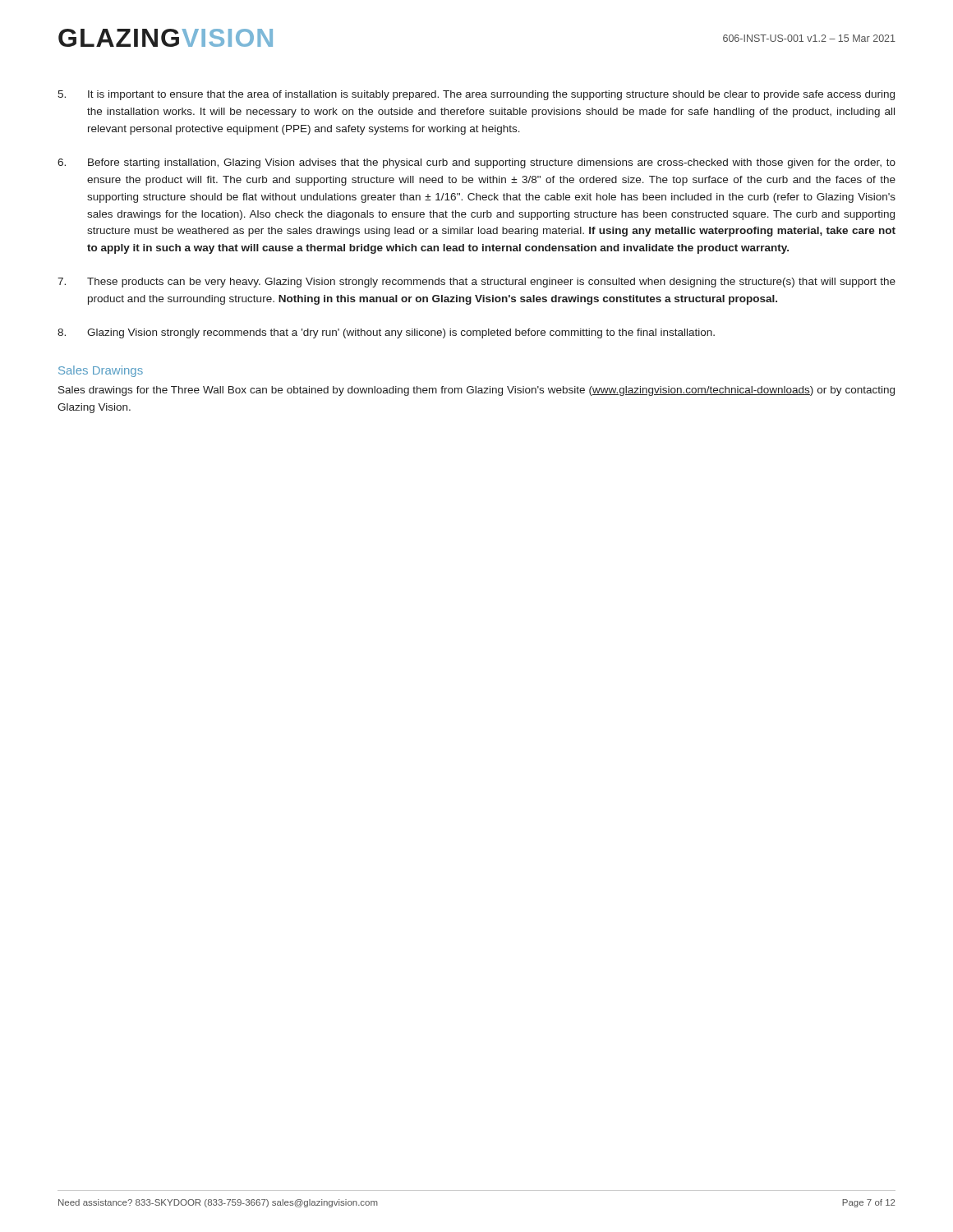This screenshot has width=953, height=1232.
Task: Find the list item that reads "6. Before starting installation, Glazing Vision advises that"
Action: click(x=476, y=206)
